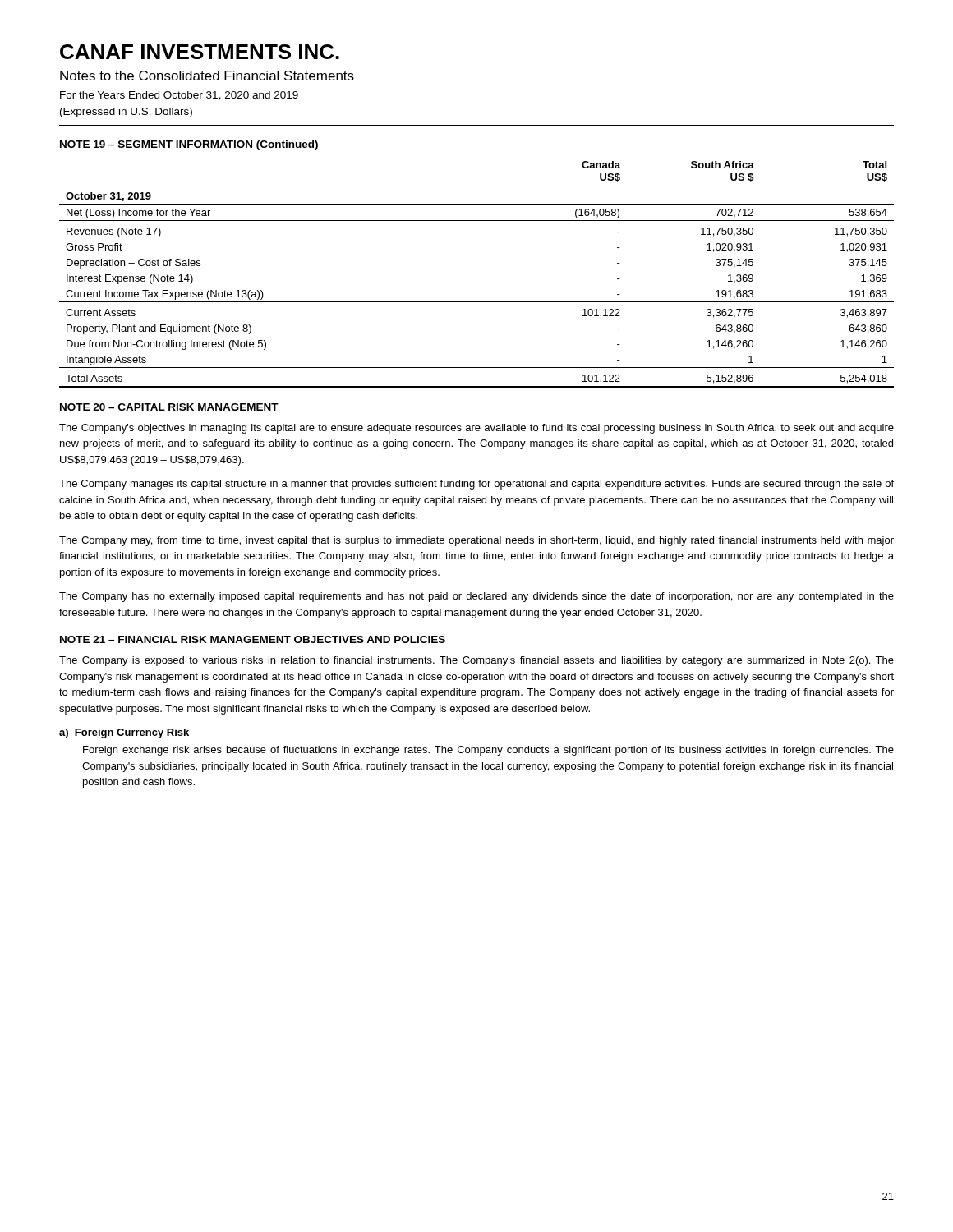
Task: Find the block starting "Notes to the Consolidated Financial Statements"
Action: [207, 76]
